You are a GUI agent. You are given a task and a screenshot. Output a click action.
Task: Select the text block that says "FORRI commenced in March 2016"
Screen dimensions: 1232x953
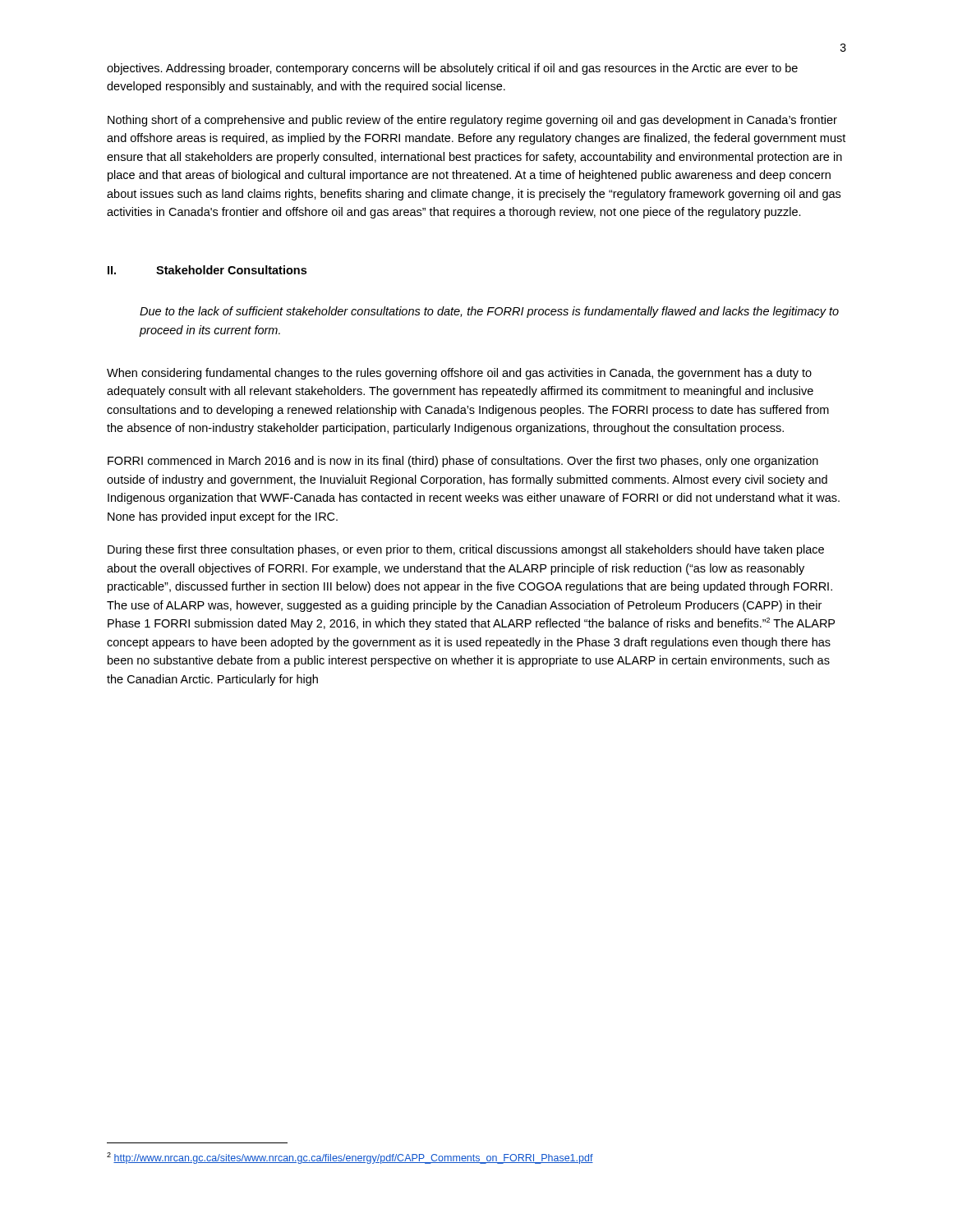(x=474, y=489)
